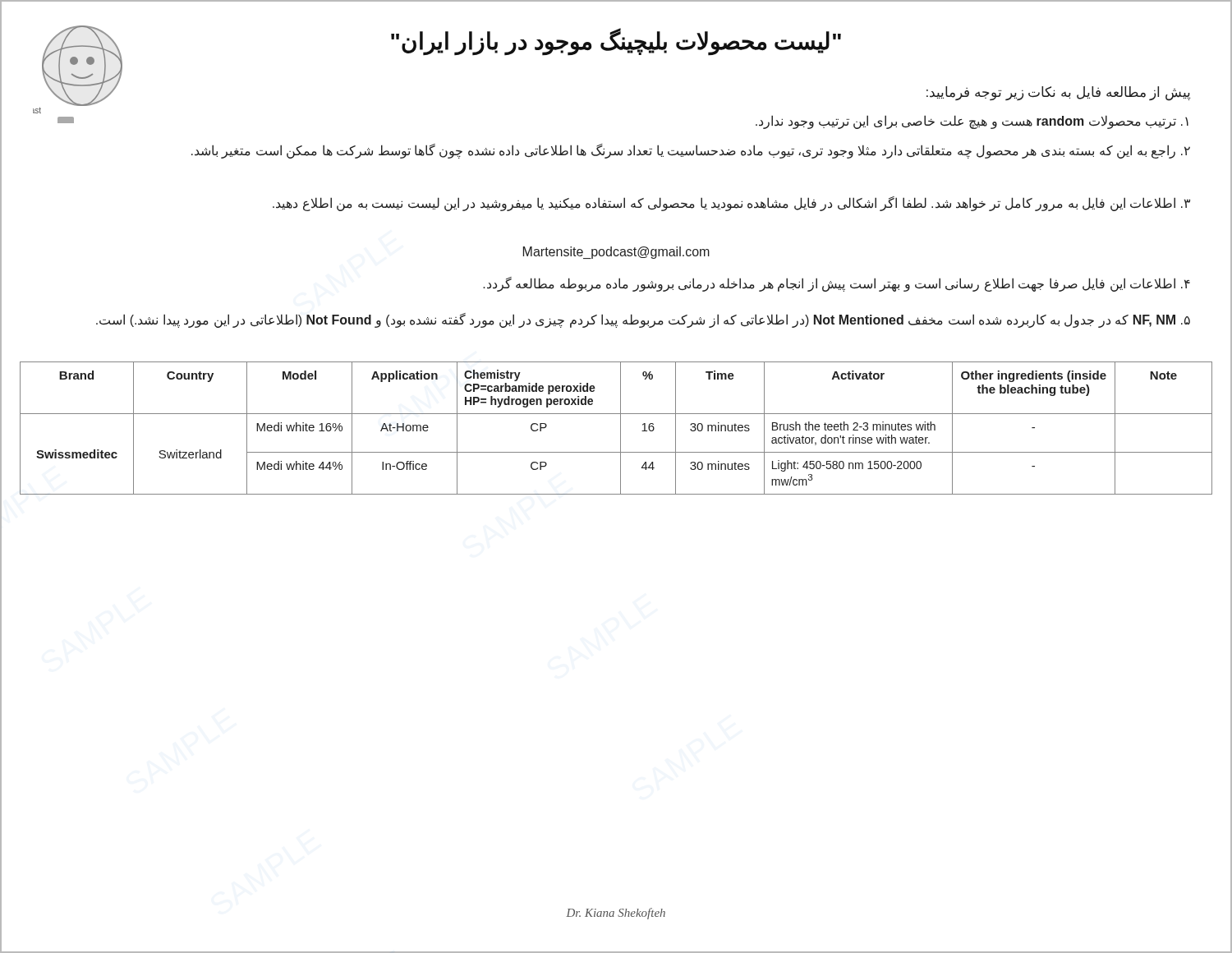Point to the block beginning "۴. اطلاعات این فایل صرفا"
This screenshot has width=1232, height=953.
(x=837, y=284)
